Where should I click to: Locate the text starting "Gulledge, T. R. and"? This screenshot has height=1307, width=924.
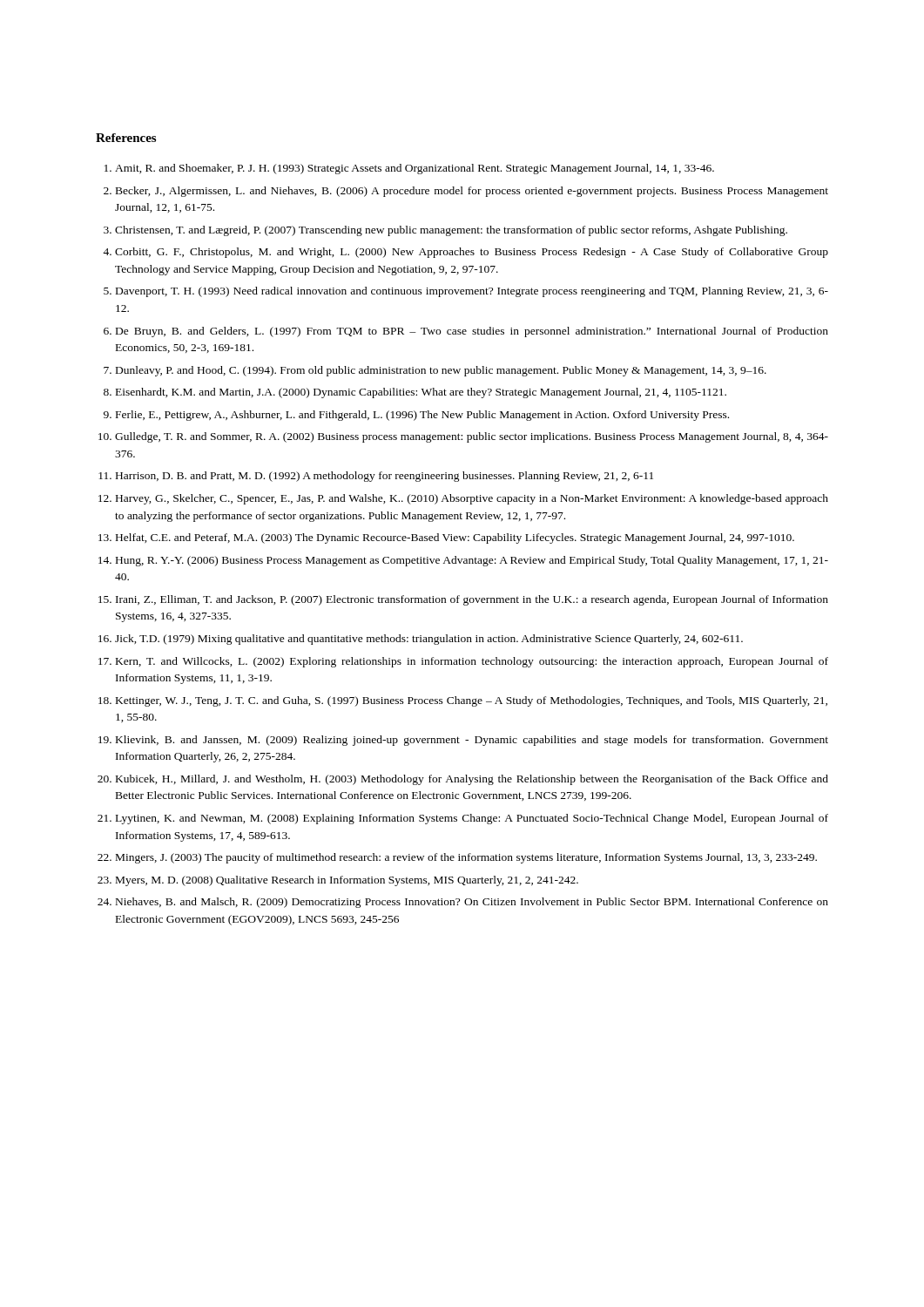click(x=472, y=445)
